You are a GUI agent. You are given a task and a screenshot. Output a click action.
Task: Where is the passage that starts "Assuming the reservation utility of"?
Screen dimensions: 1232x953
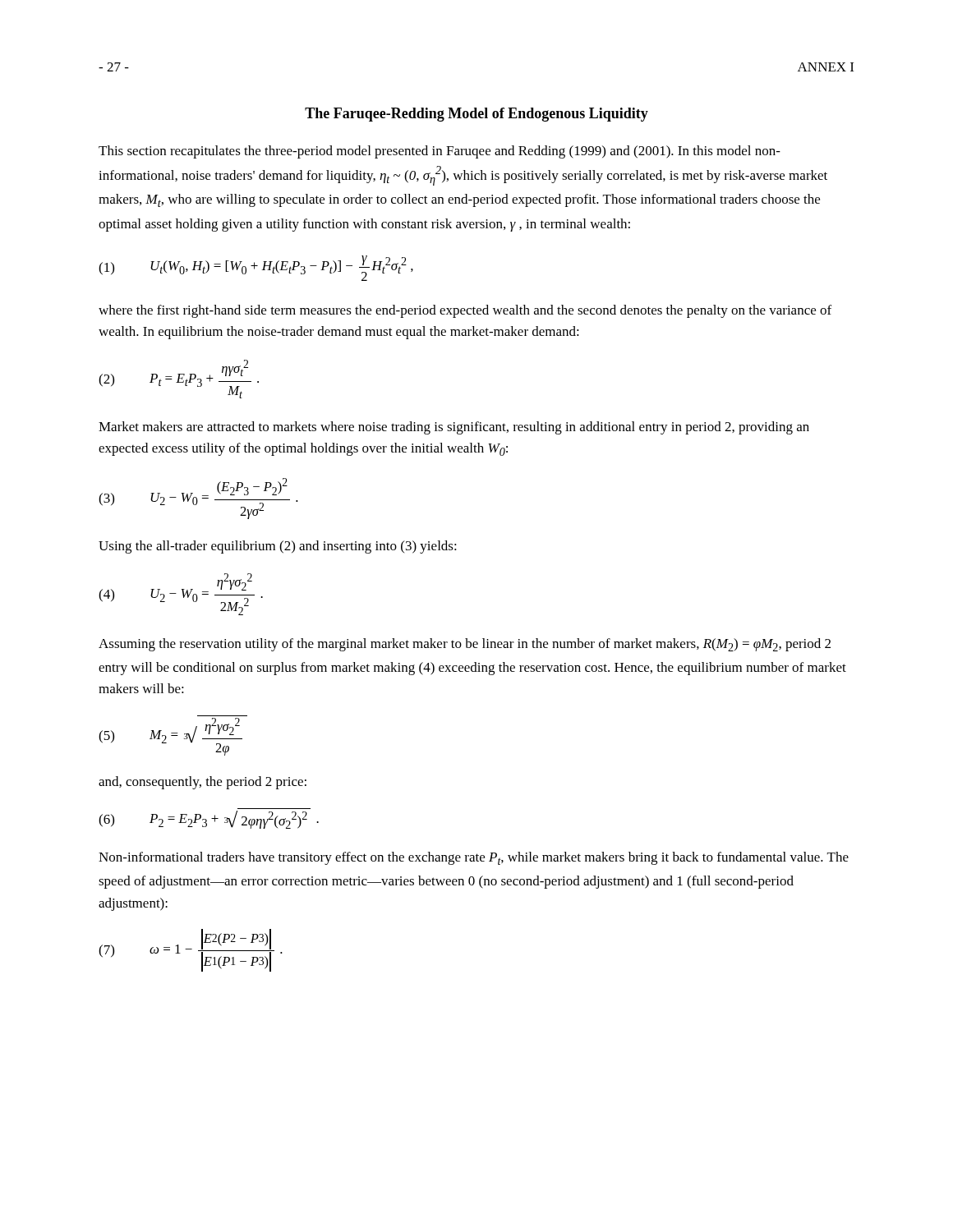472,666
